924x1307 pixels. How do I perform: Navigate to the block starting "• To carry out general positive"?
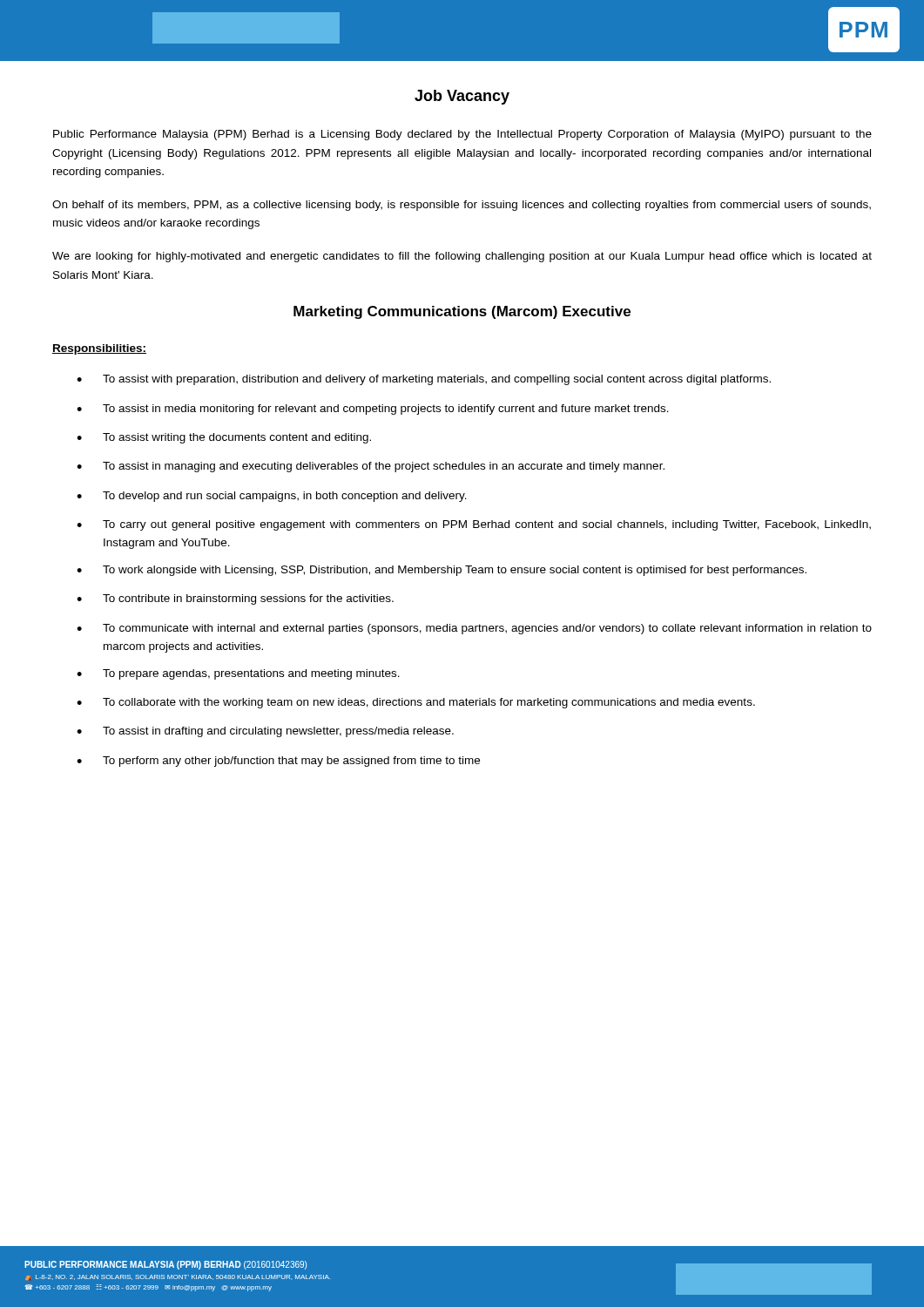pyautogui.click(x=474, y=534)
